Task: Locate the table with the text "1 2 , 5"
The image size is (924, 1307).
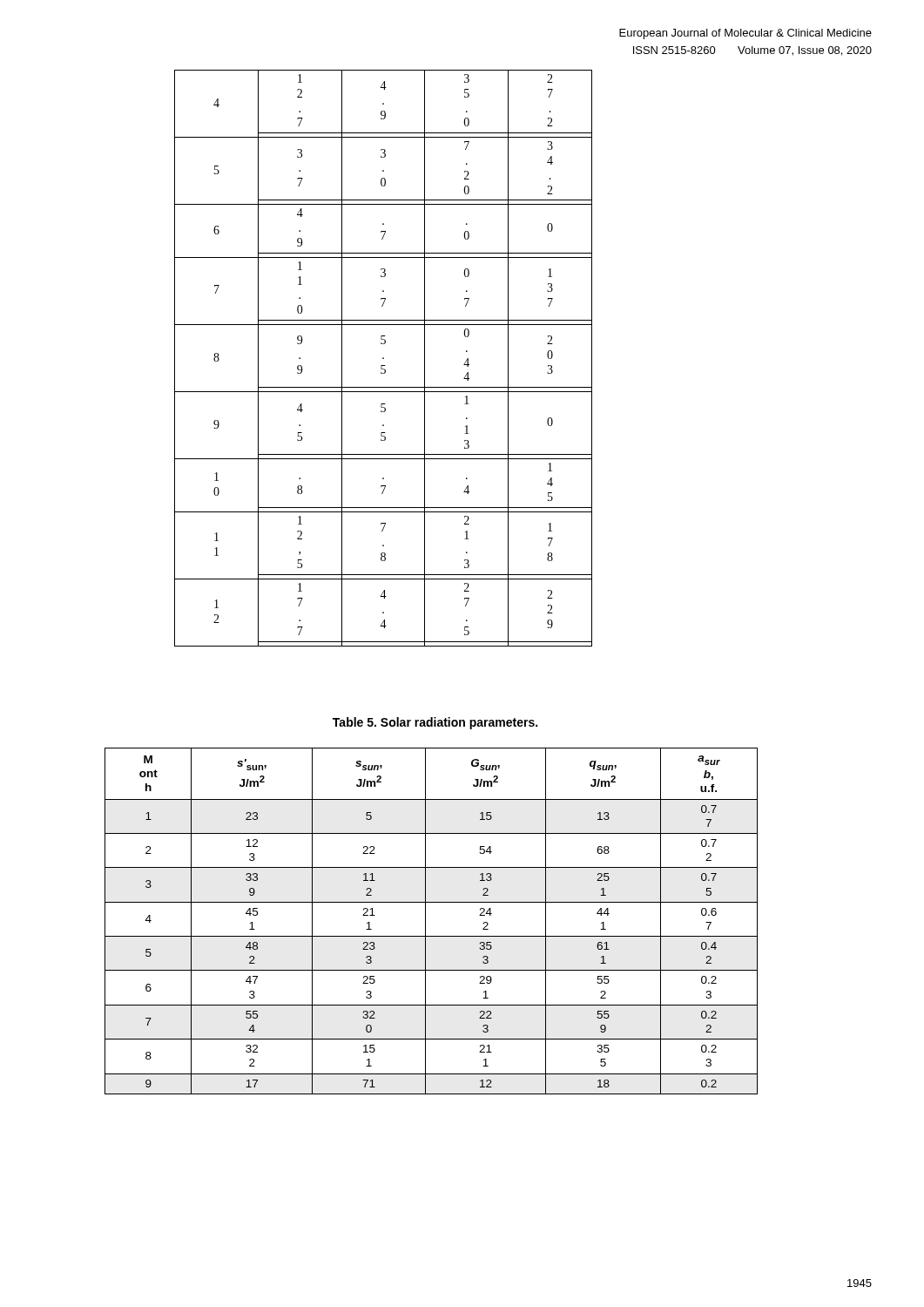Action: (x=383, y=358)
